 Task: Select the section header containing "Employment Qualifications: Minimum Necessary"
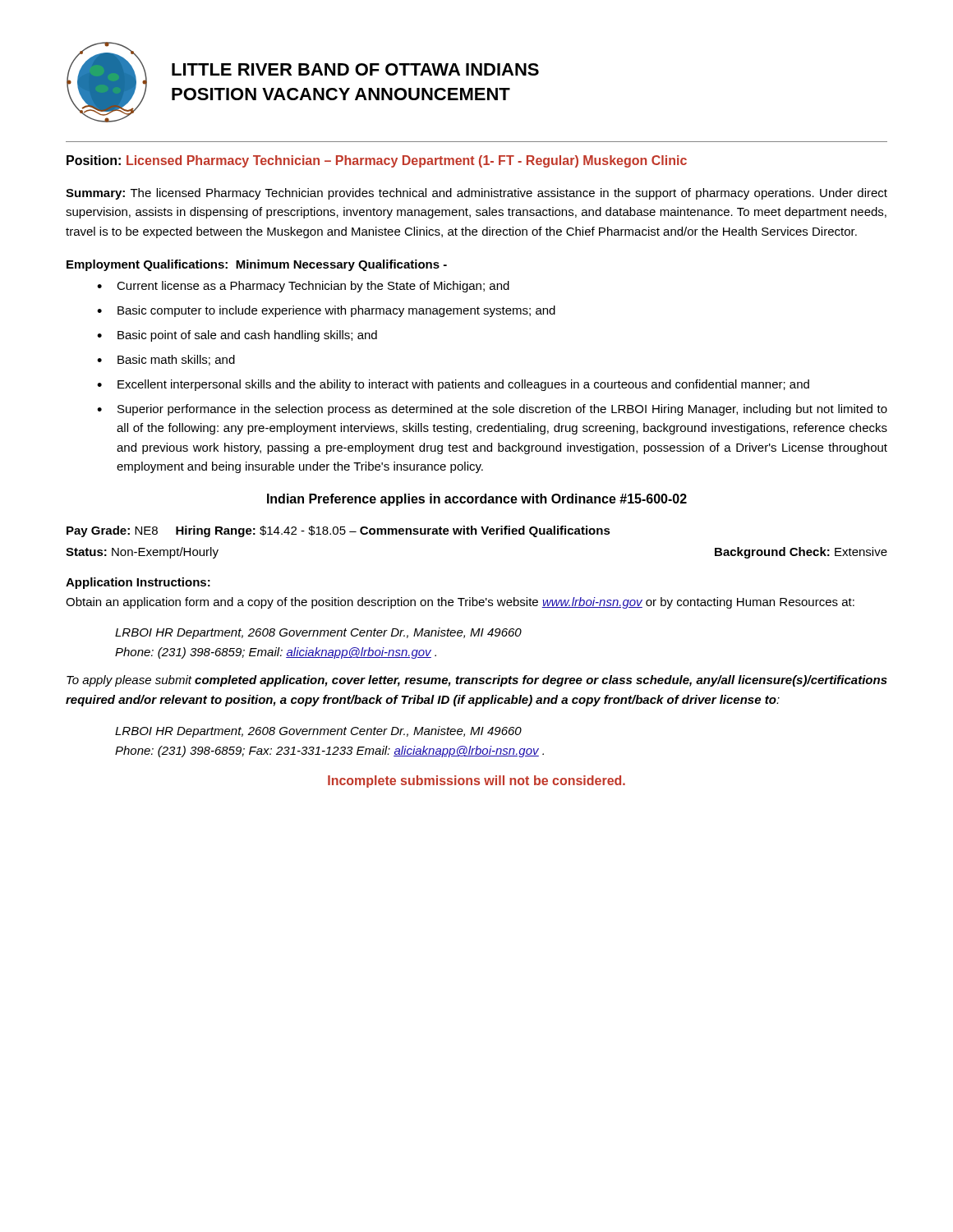coord(256,264)
